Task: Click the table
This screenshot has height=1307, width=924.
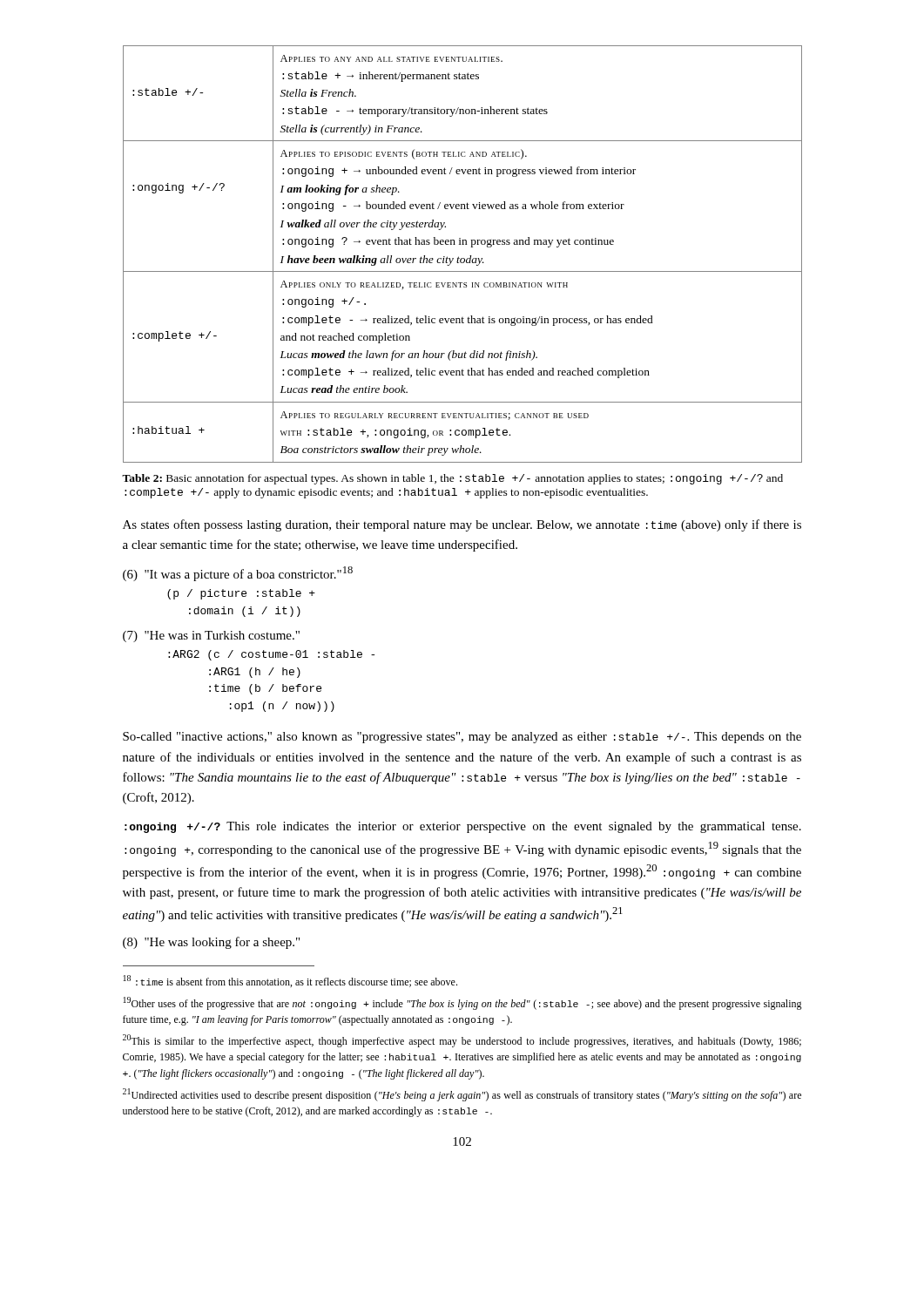Action: (x=462, y=254)
